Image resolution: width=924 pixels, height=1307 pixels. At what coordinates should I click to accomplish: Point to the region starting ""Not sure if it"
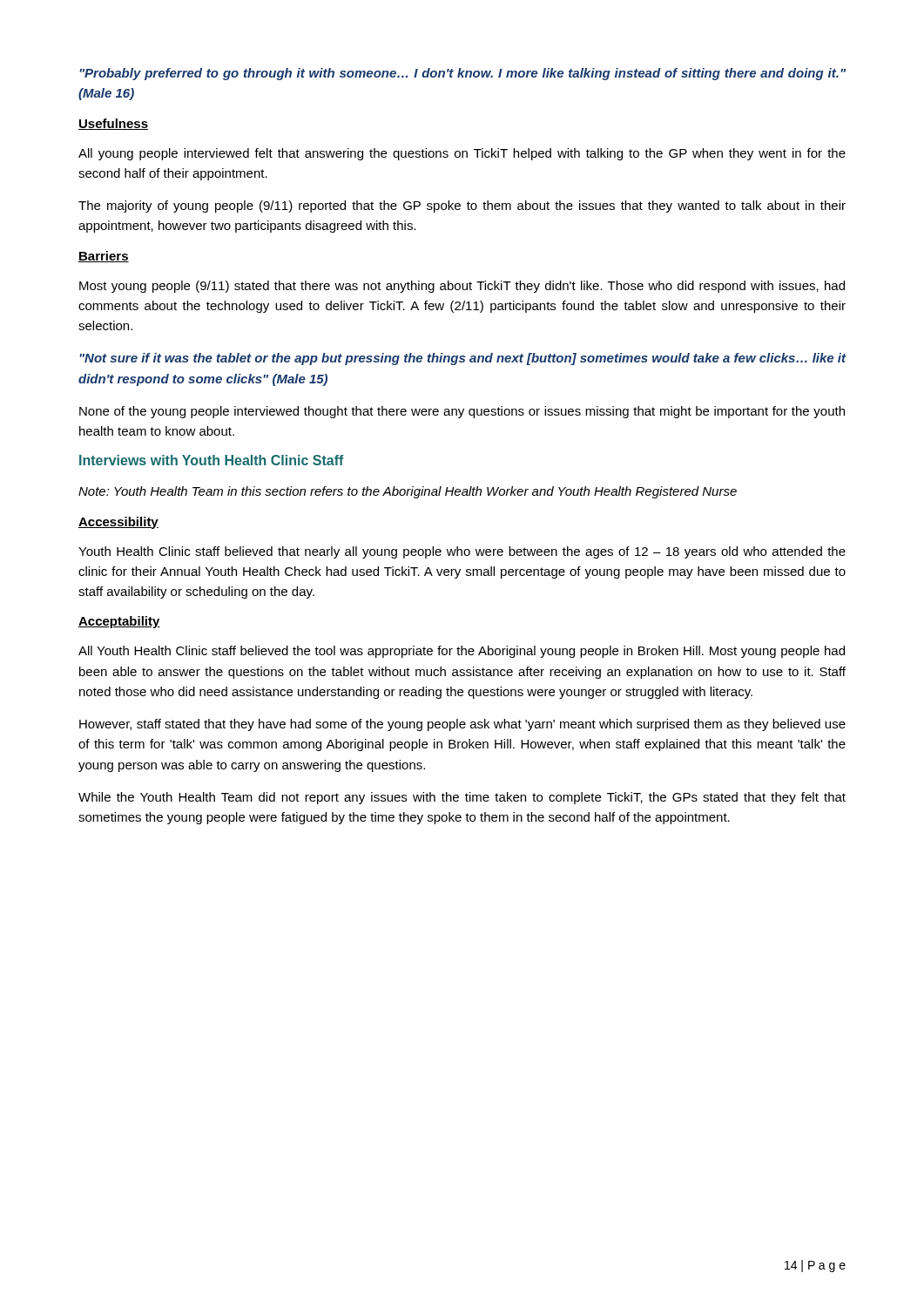point(462,368)
